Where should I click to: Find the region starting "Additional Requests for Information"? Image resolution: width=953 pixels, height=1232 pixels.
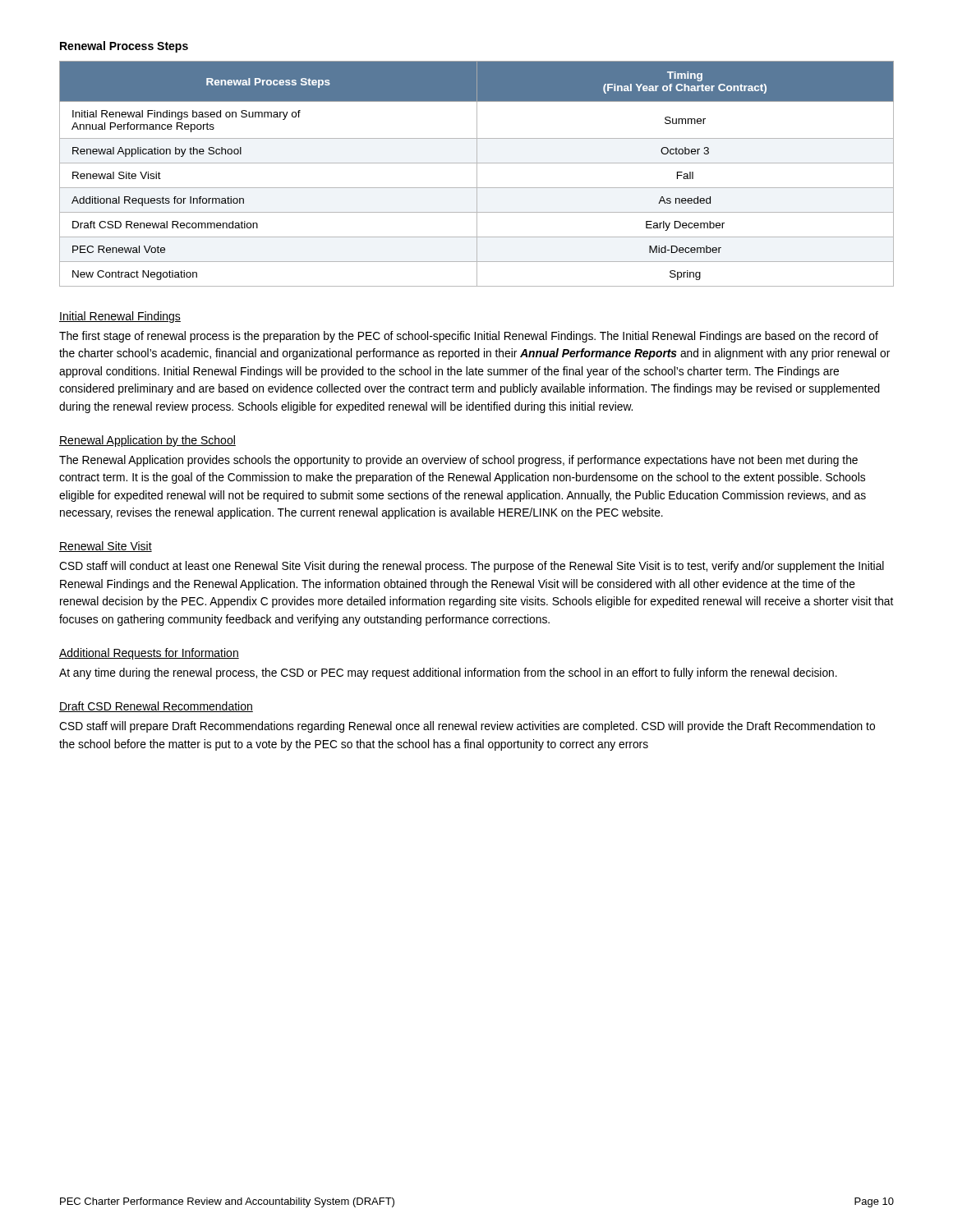pos(149,653)
